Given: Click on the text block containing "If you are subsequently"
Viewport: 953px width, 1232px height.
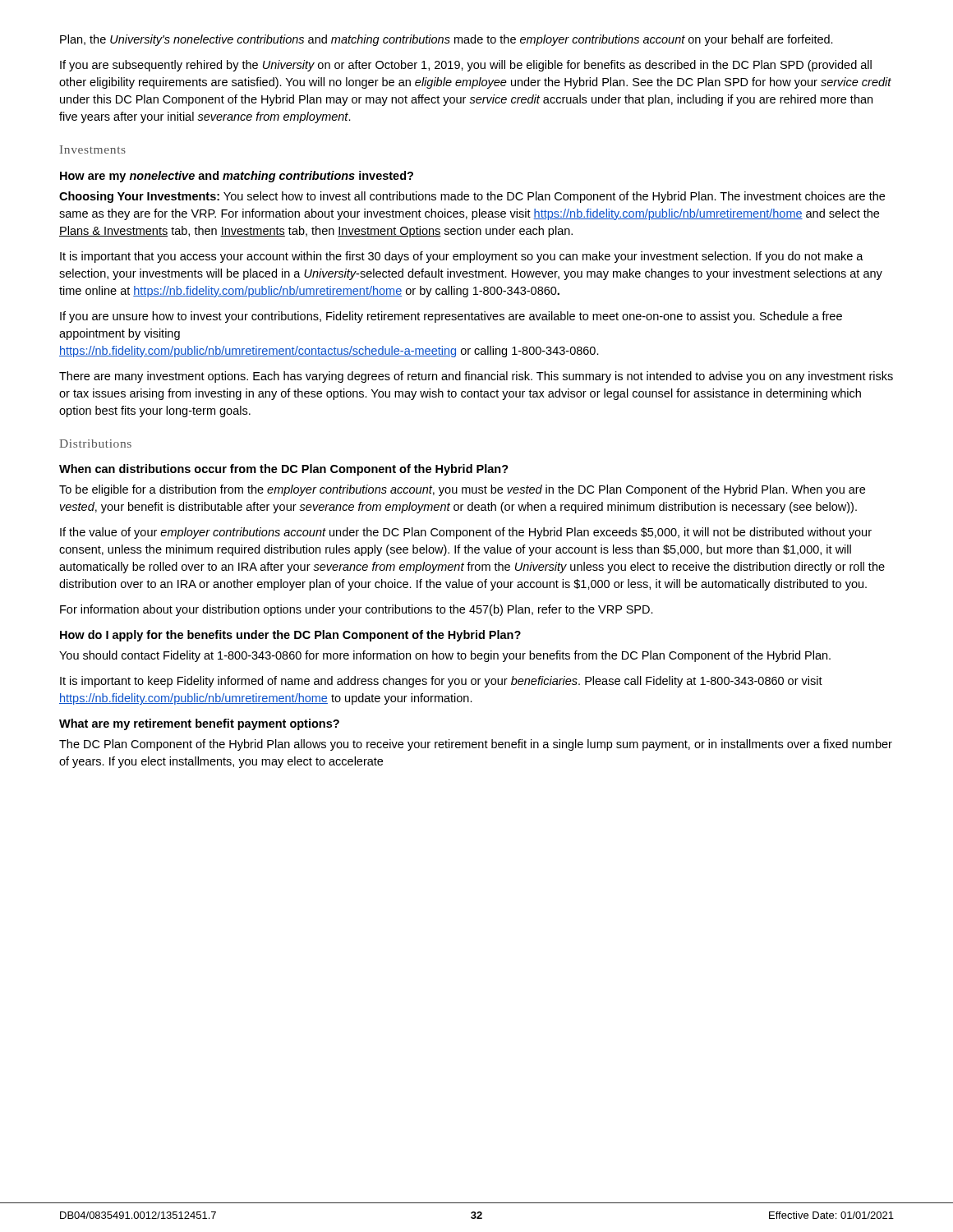Looking at the screenshot, I should tap(475, 91).
